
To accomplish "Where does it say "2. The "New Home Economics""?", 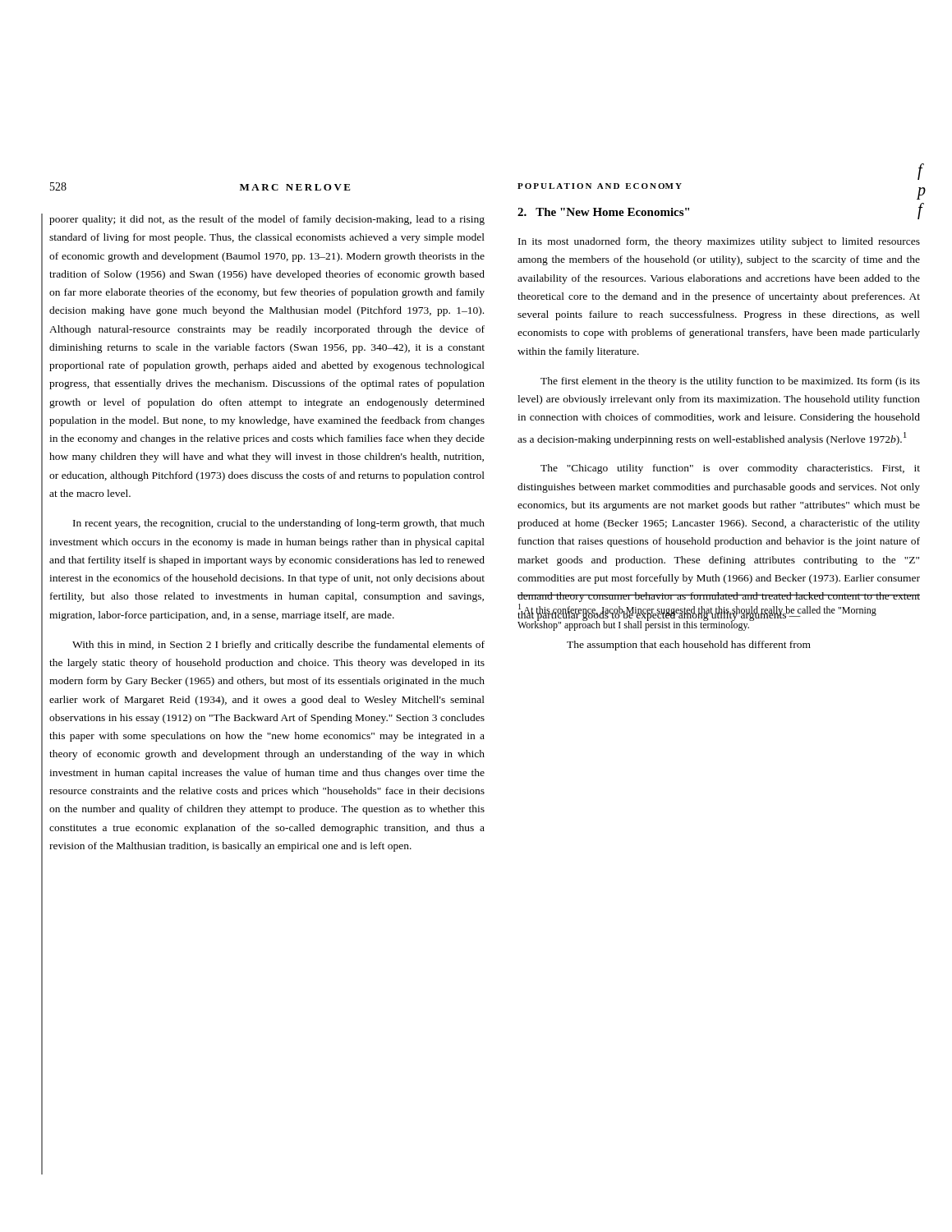I will 604,212.
